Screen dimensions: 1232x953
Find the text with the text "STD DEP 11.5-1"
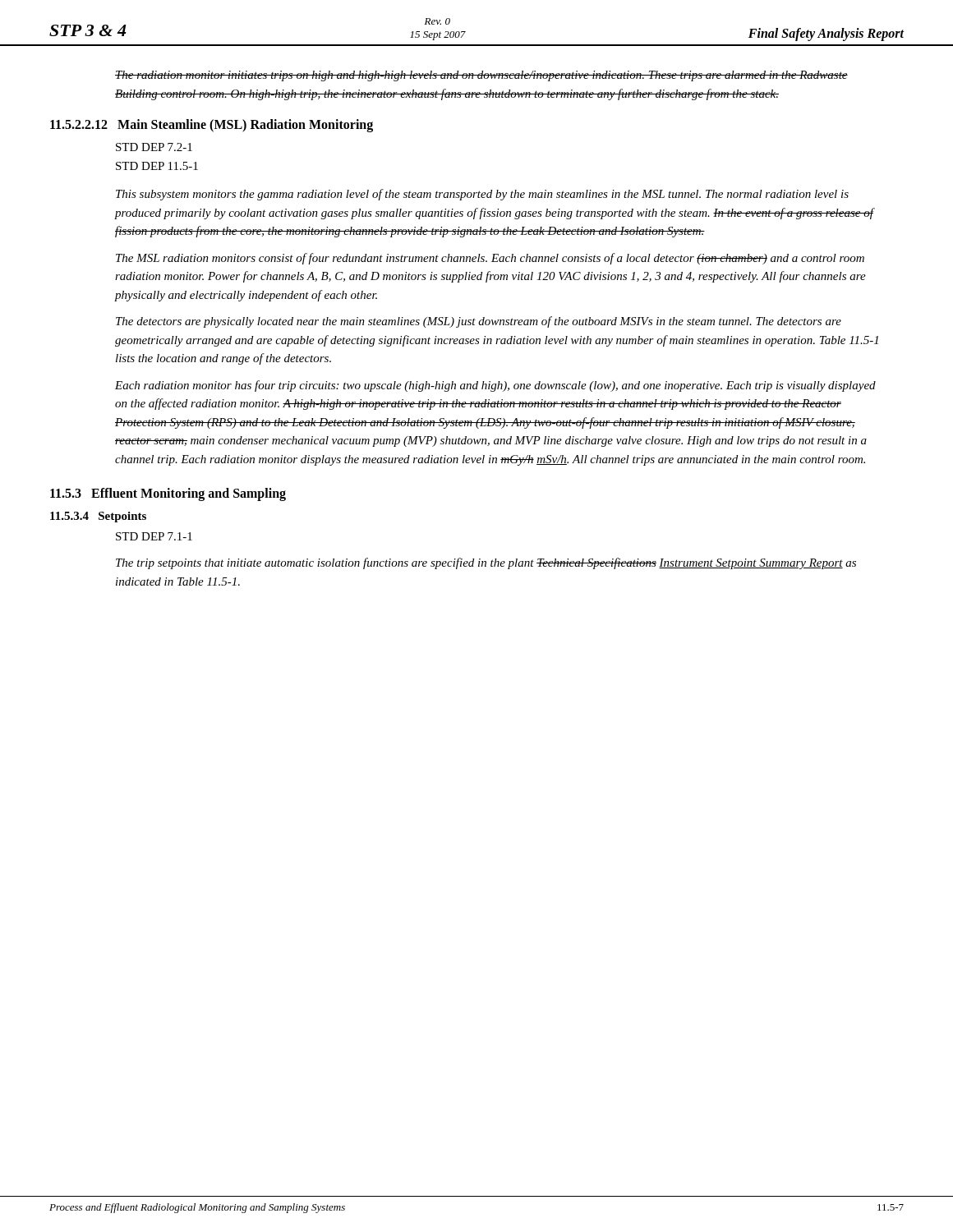point(157,166)
